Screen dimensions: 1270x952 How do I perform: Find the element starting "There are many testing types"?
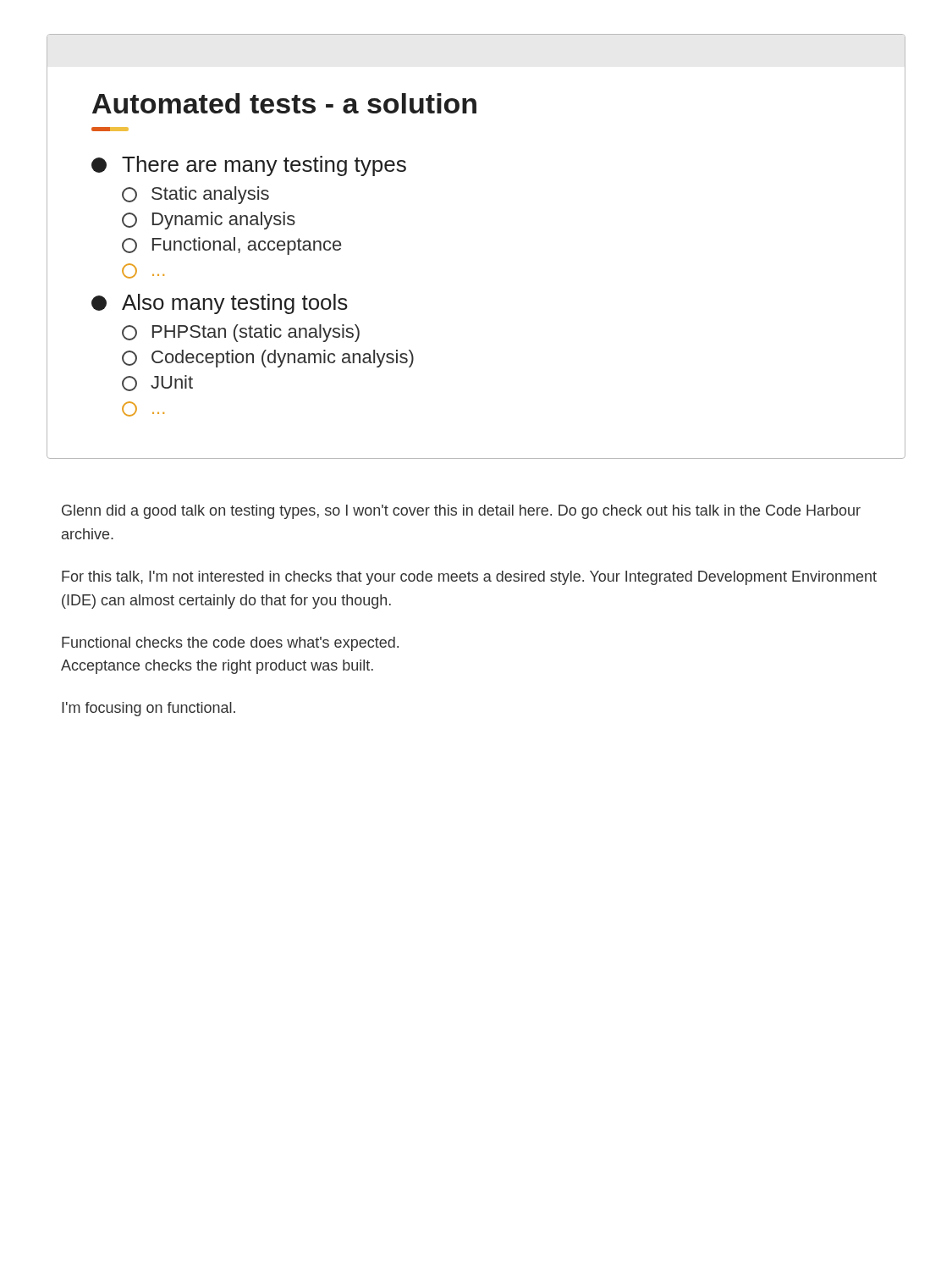(249, 165)
